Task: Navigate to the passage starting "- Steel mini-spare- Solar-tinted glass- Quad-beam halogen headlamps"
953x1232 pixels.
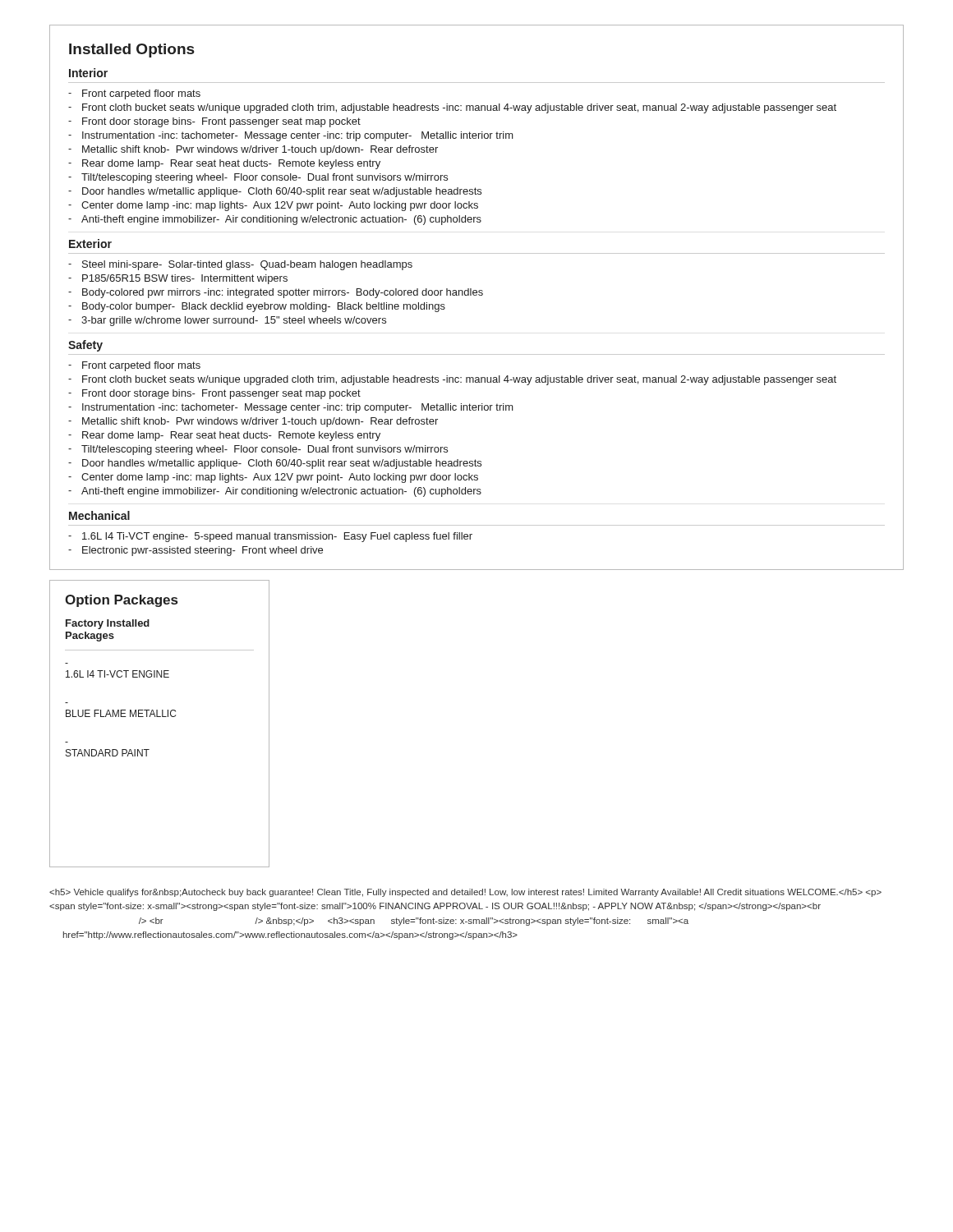Action: tap(240, 264)
